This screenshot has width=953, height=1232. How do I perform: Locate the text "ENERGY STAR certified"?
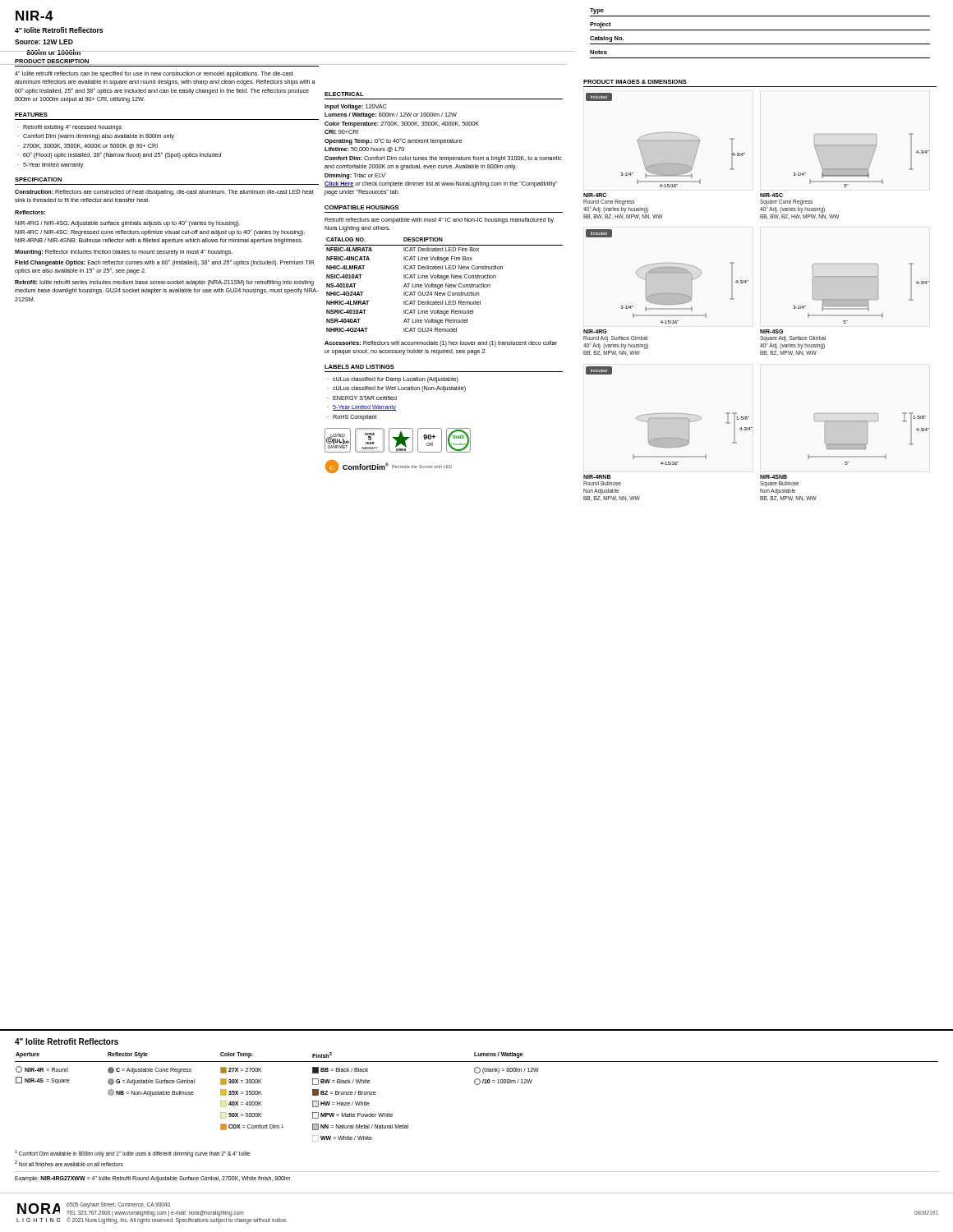(365, 398)
